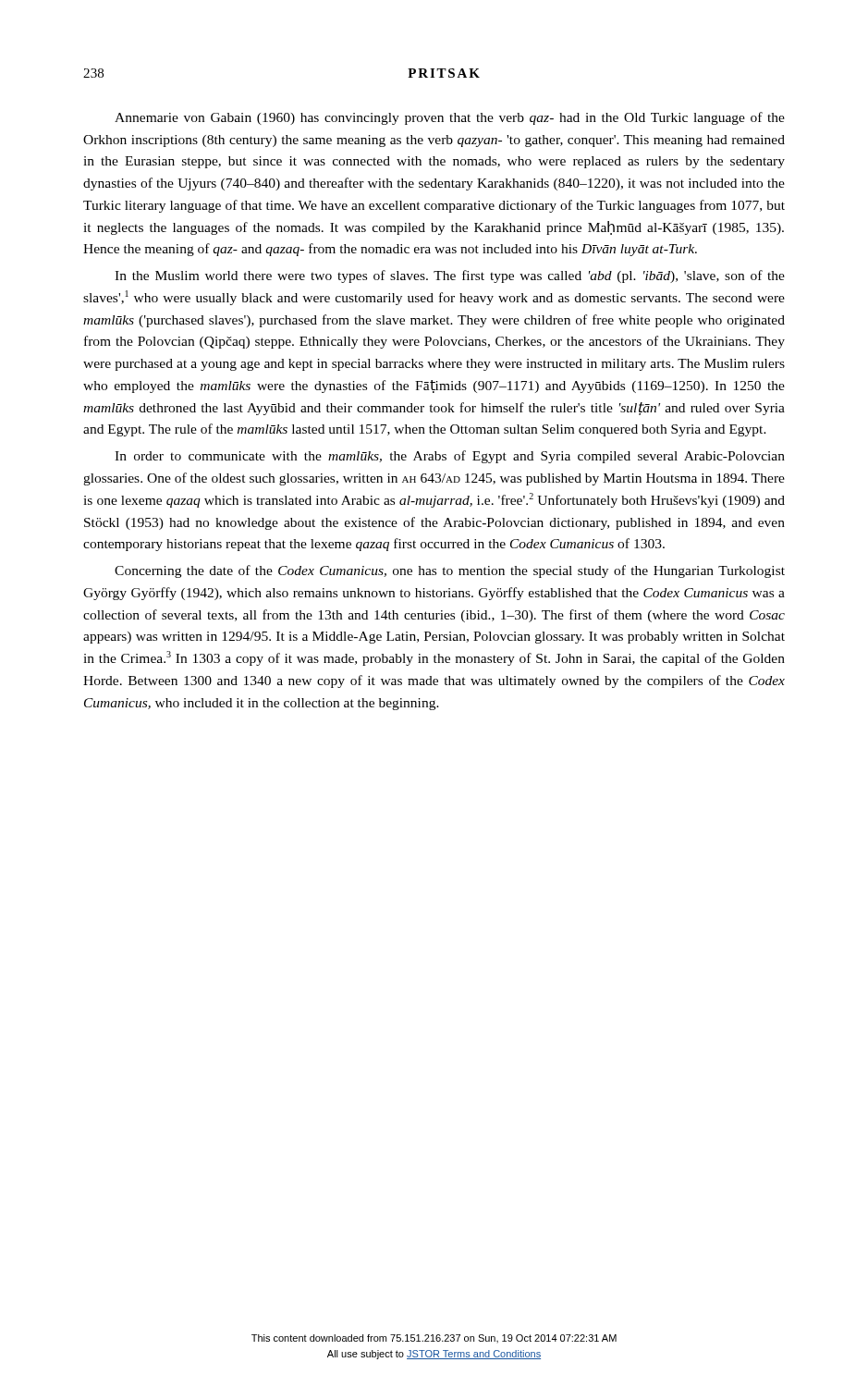Navigate to the passage starting "In order to communicate with"
This screenshot has width=868, height=1387.
click(434, 500)
